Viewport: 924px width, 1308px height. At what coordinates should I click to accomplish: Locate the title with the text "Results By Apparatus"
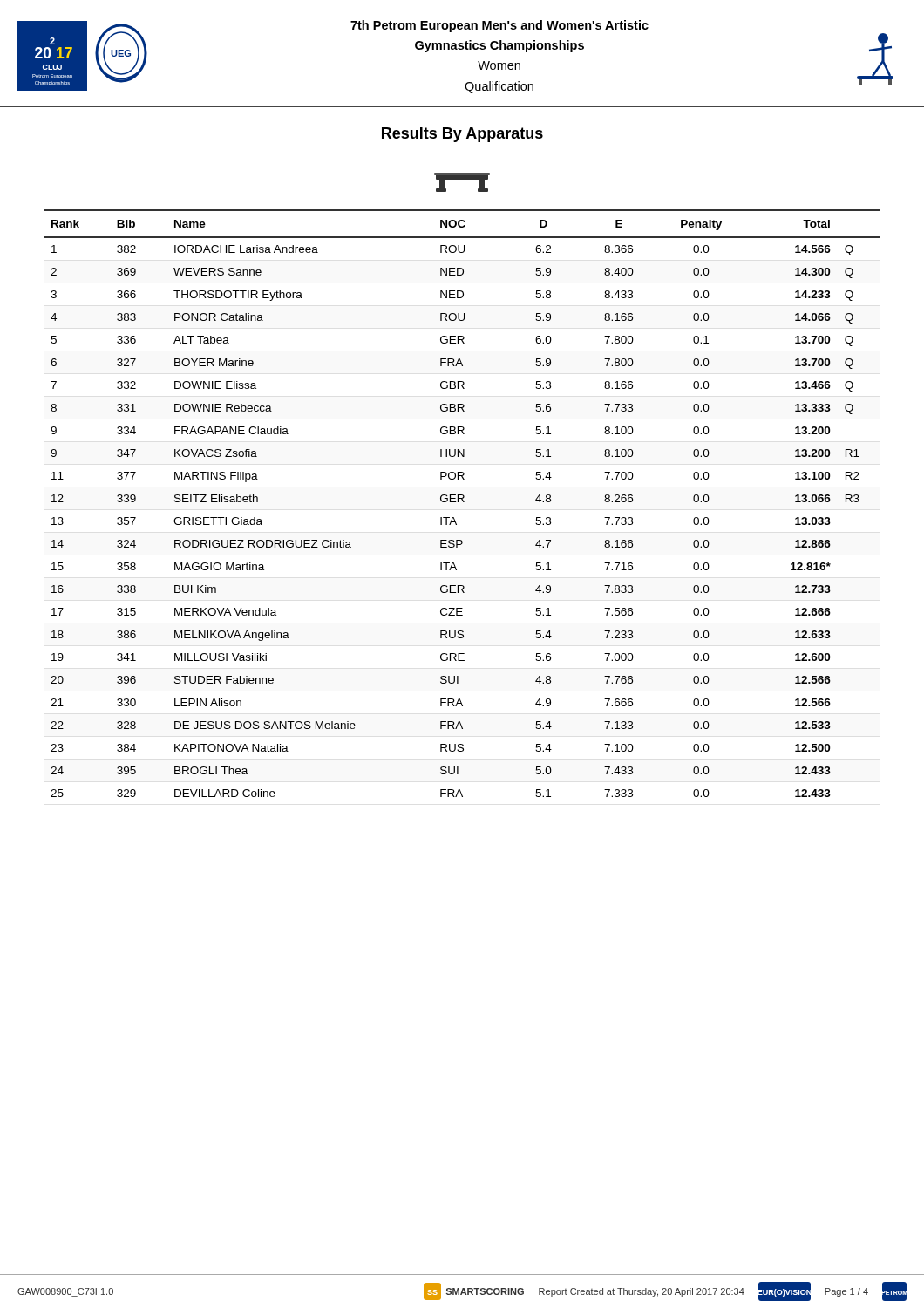(462, 133)
